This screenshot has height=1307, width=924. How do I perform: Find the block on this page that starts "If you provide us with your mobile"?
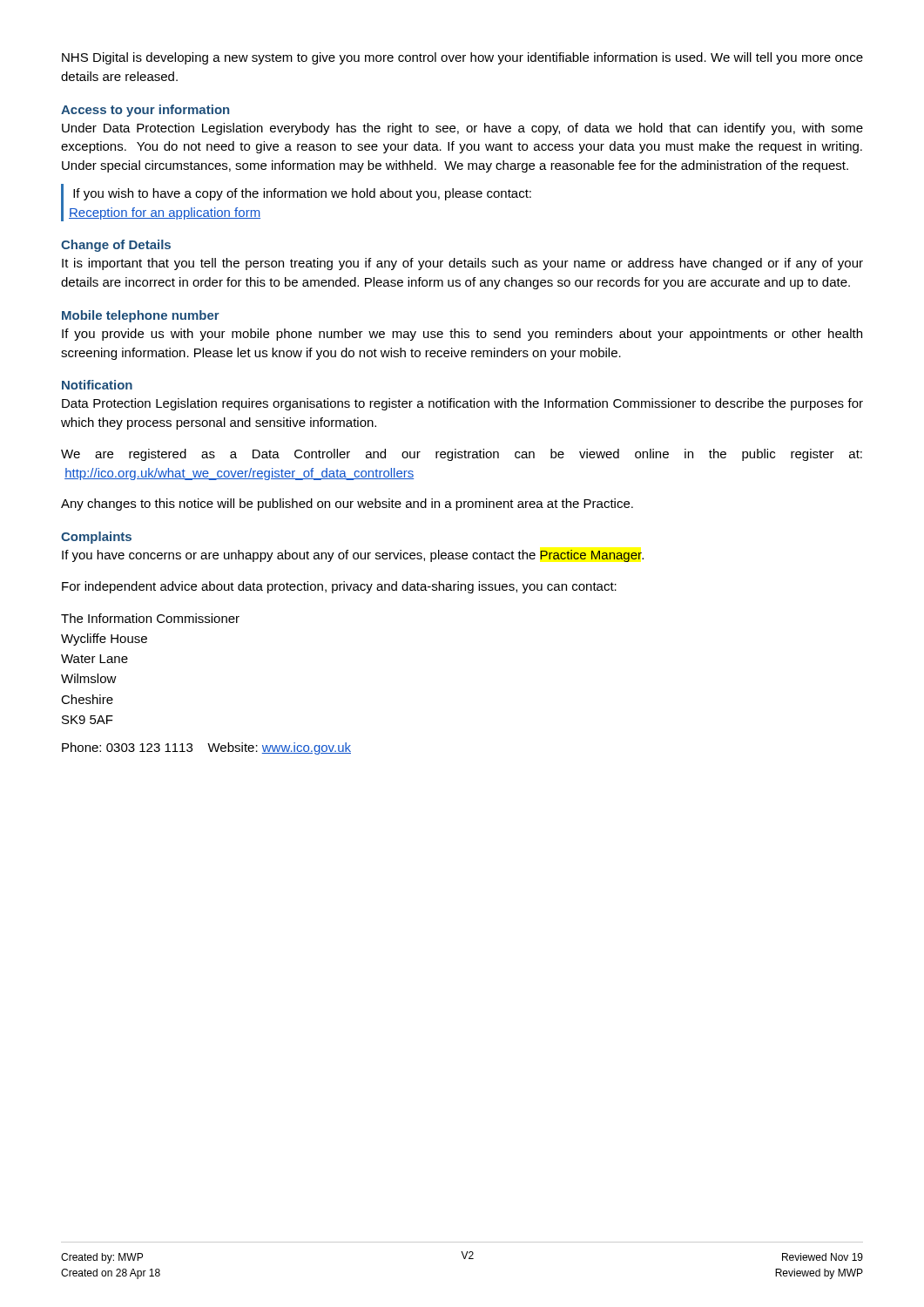click(x=462, y=343)
